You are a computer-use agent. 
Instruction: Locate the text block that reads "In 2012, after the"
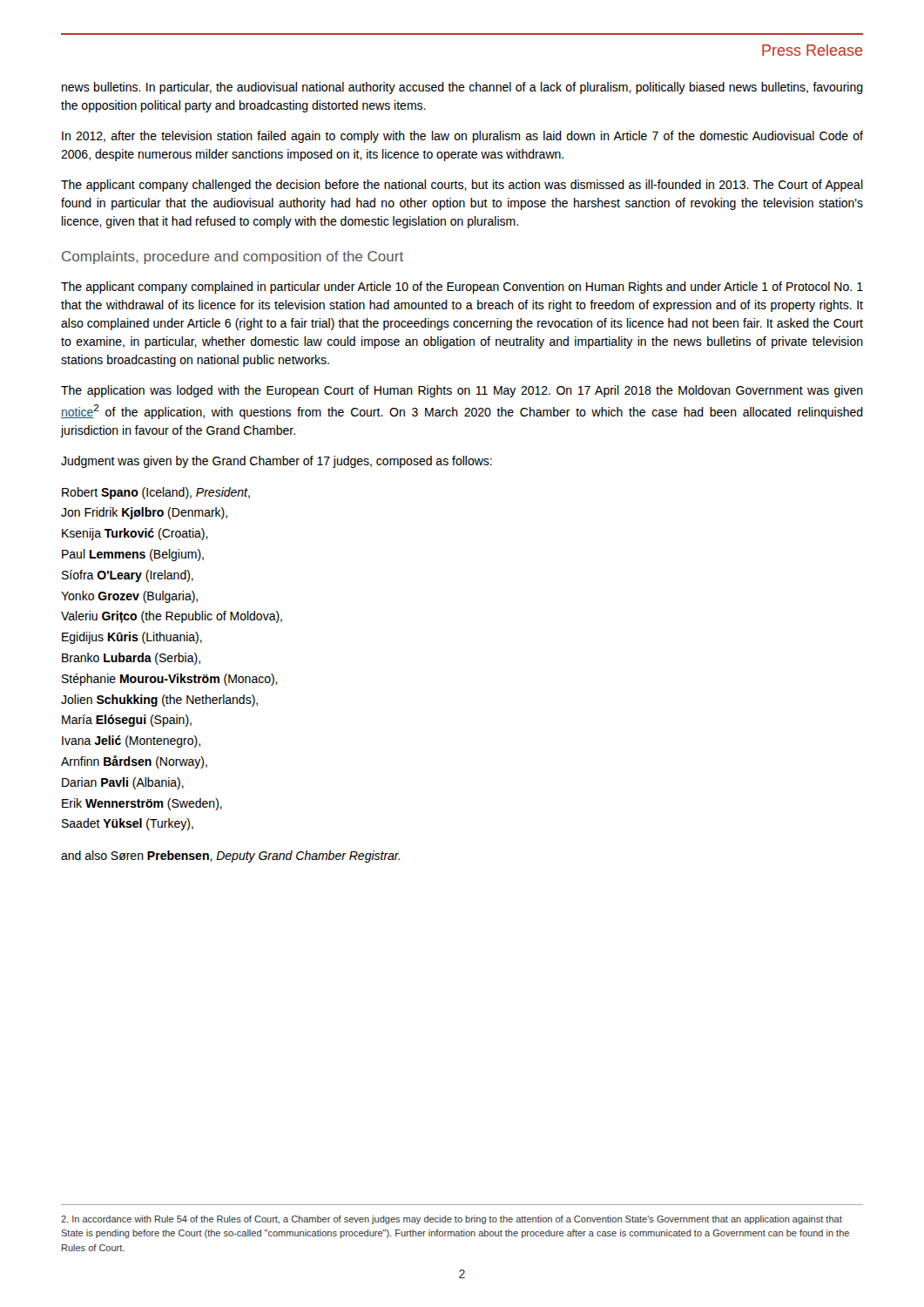point(462,145)
